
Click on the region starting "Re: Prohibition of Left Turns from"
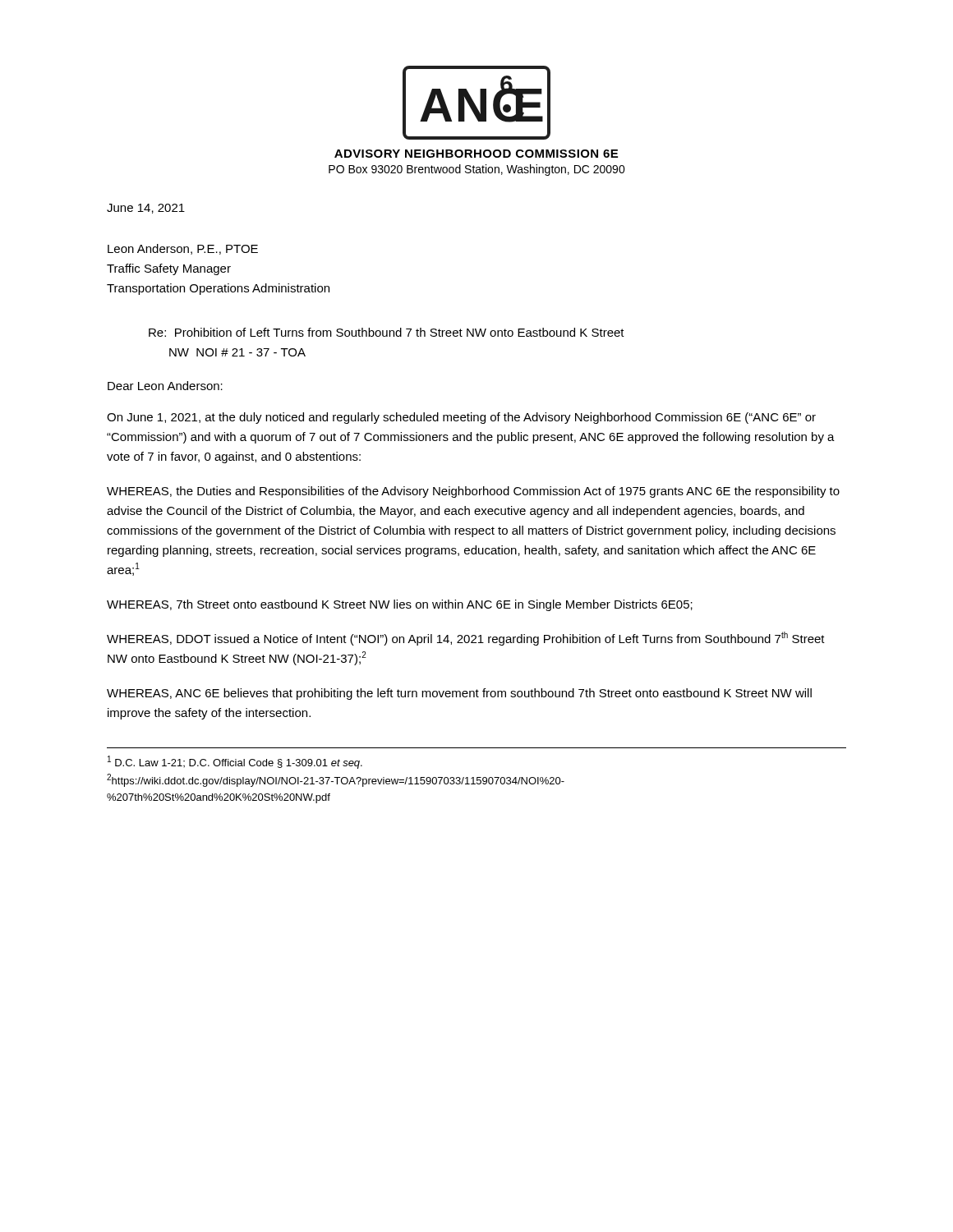tap(386, 342)
